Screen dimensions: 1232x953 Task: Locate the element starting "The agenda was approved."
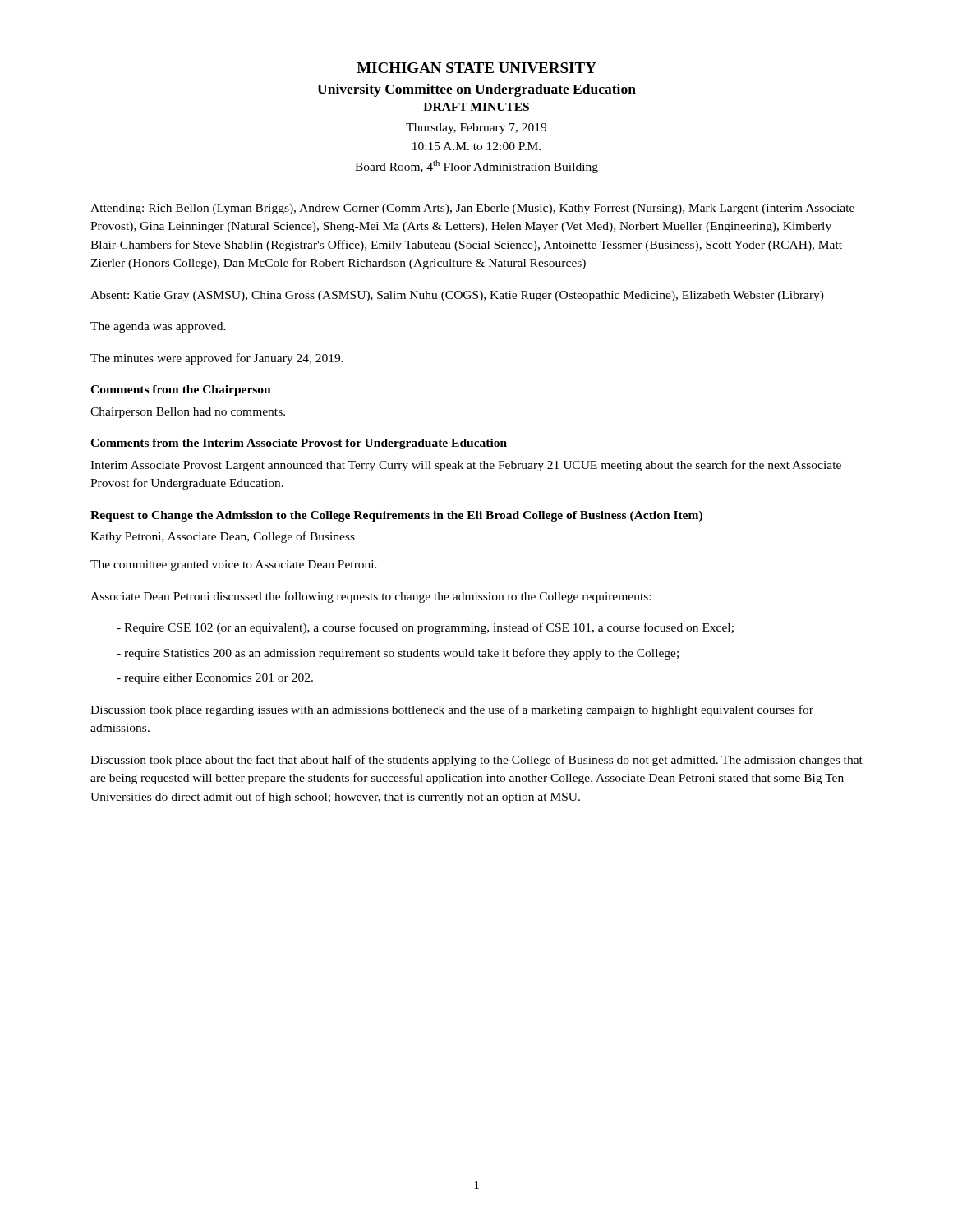coord(158,326)
